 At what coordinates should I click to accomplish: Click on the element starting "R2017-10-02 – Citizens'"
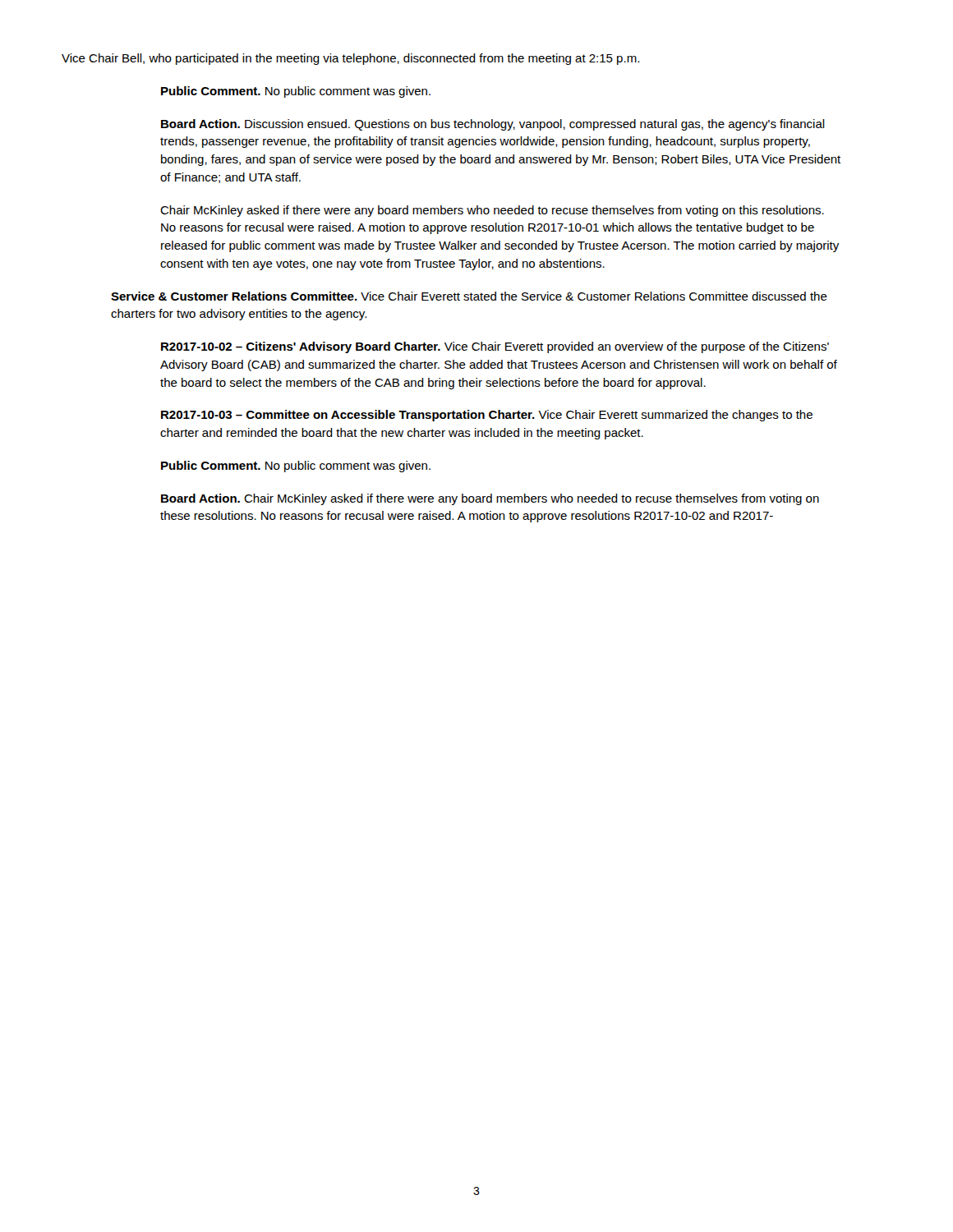pyautogui.click(x=499, y=364)
